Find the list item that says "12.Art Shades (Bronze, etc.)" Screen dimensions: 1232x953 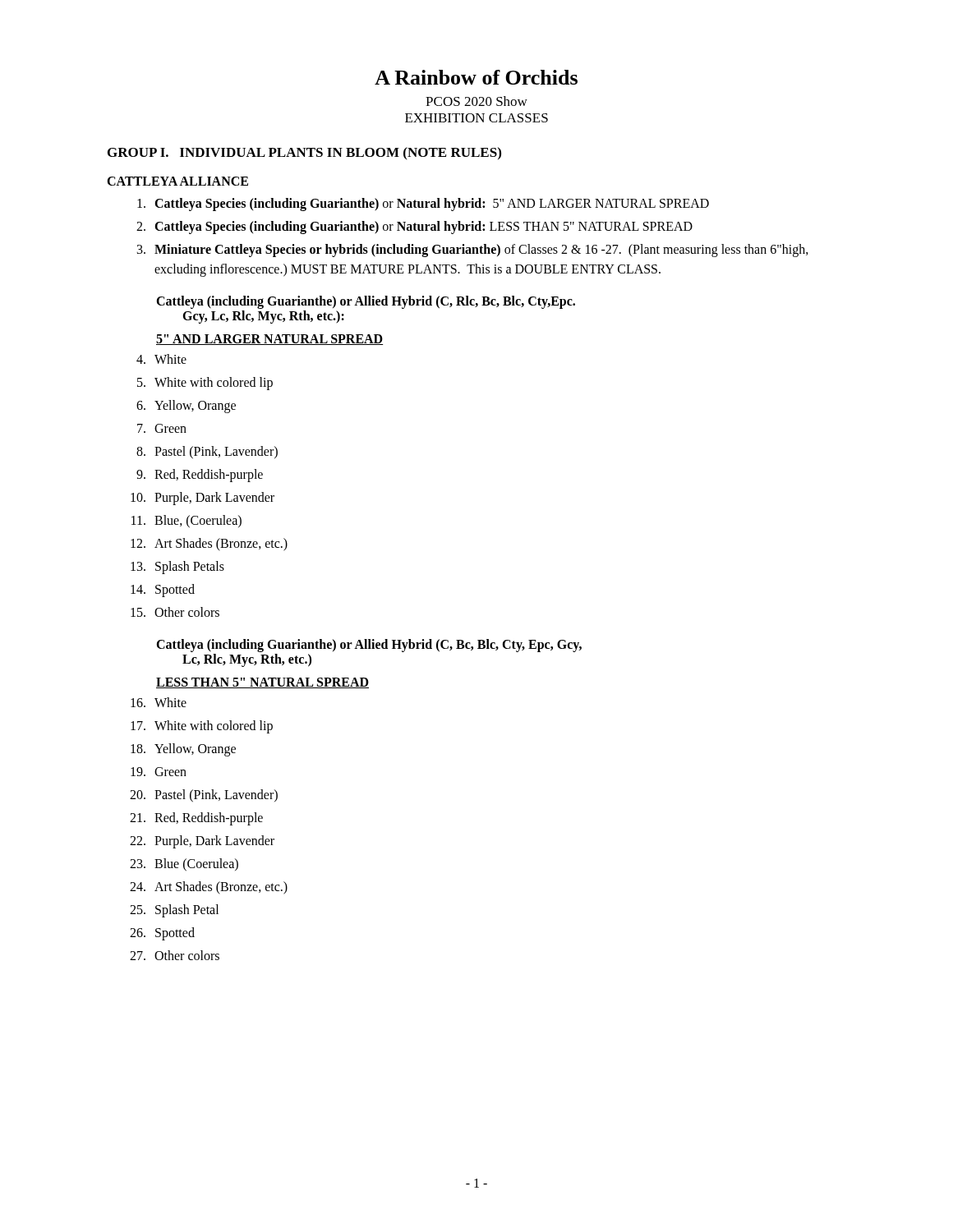tap(209, 545)
